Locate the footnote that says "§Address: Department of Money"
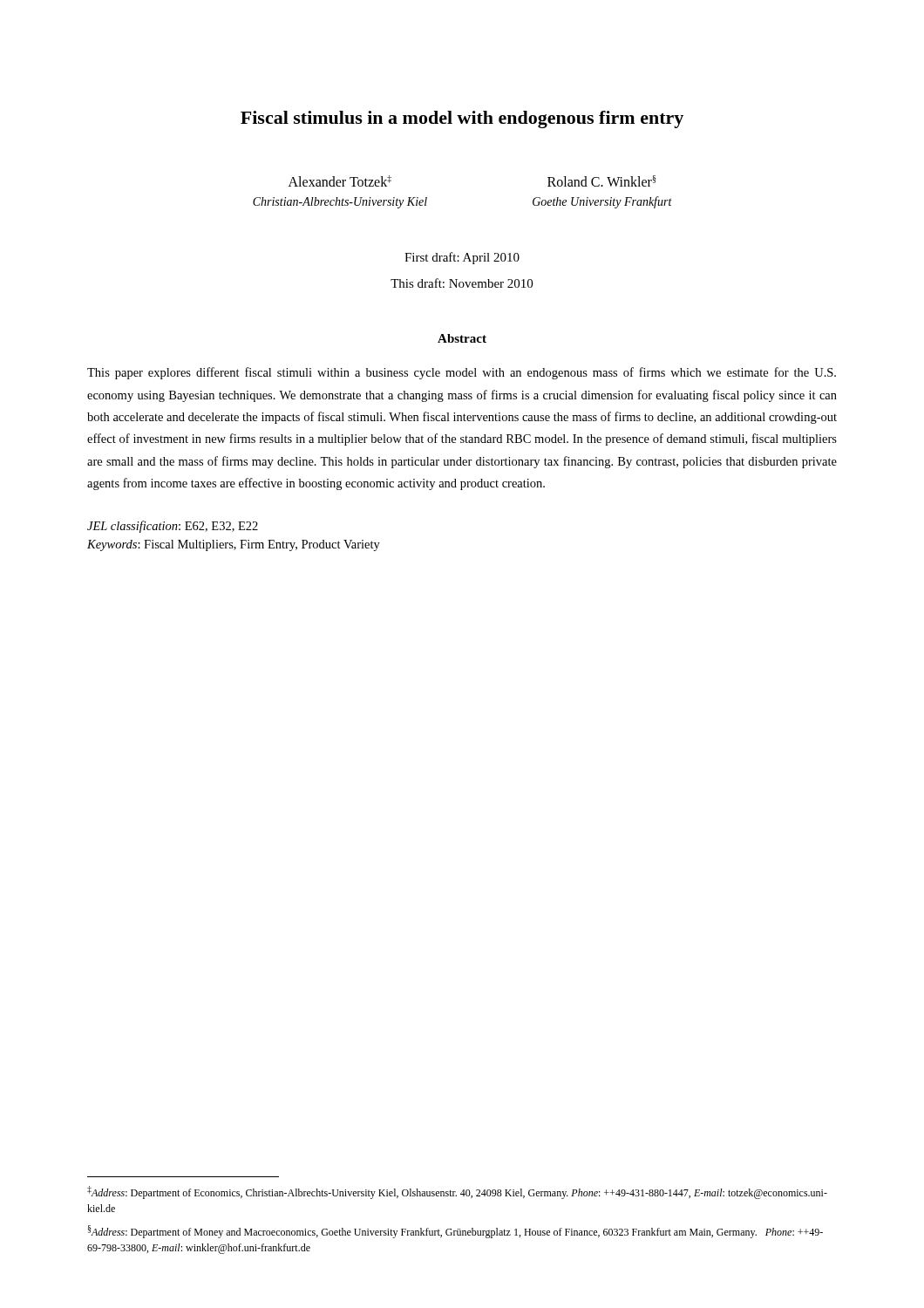The image size is (924, 1308). click(455, 1239)
